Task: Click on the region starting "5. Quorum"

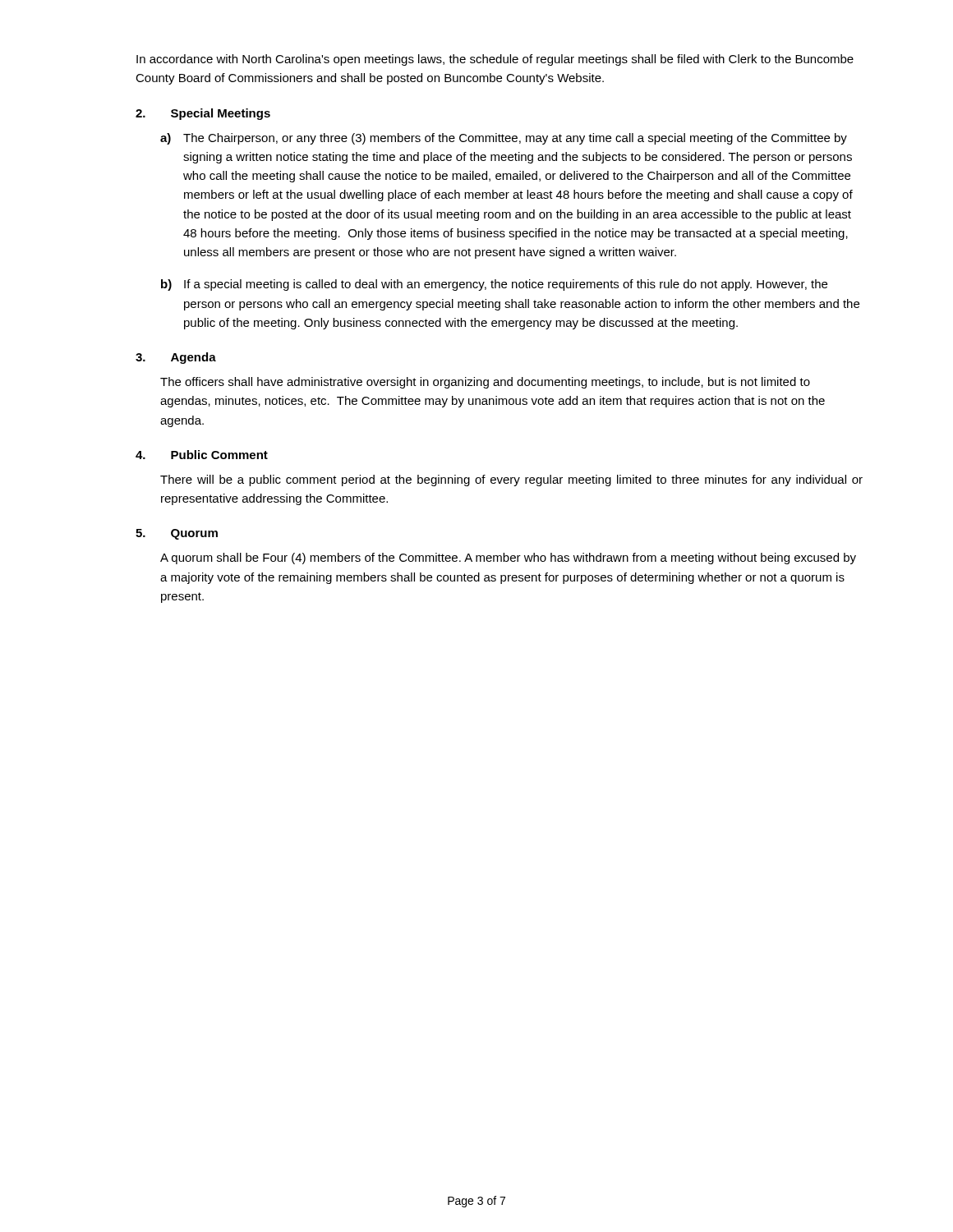Action: point(177,533)
